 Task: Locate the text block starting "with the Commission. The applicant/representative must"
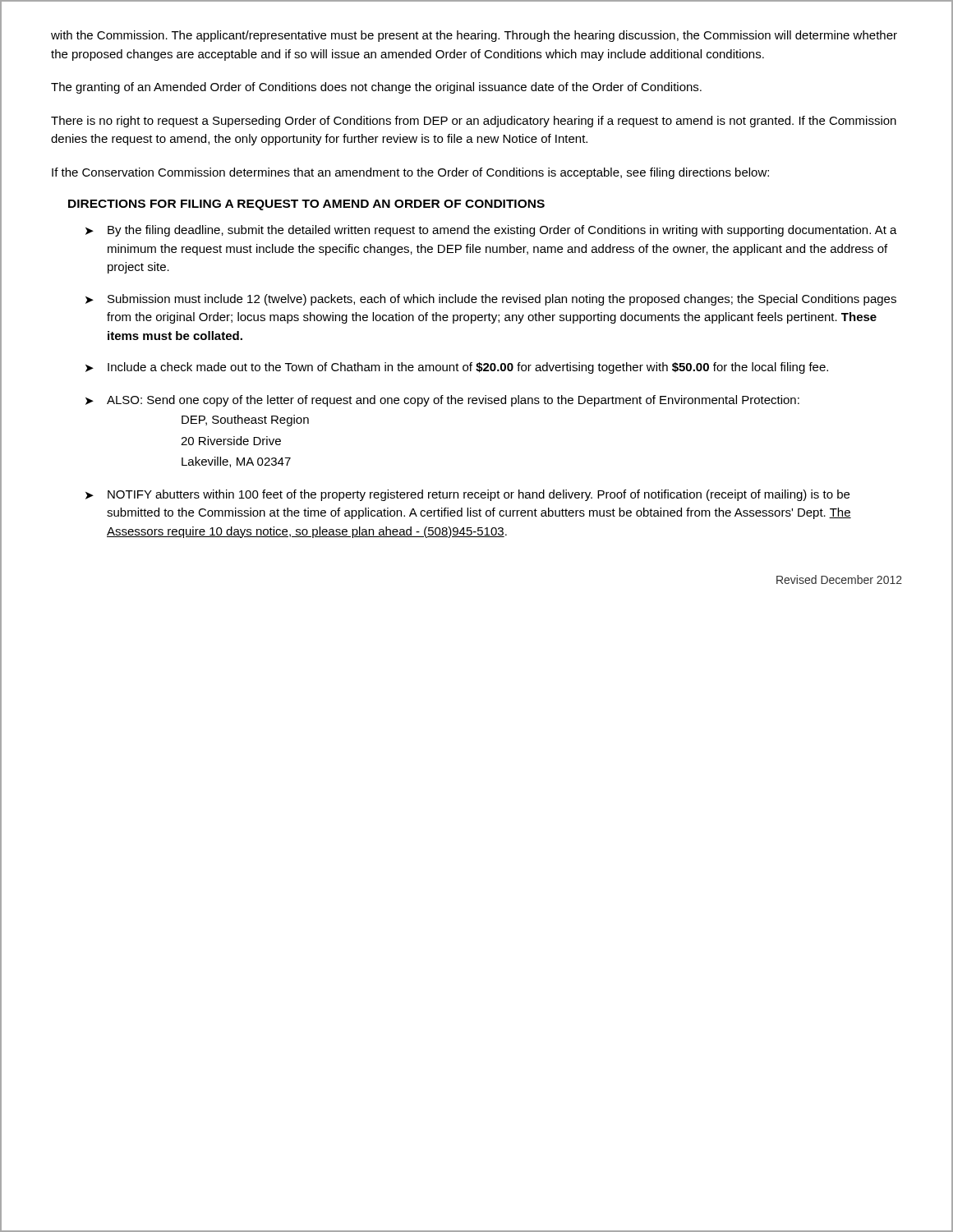click(474, 44)
